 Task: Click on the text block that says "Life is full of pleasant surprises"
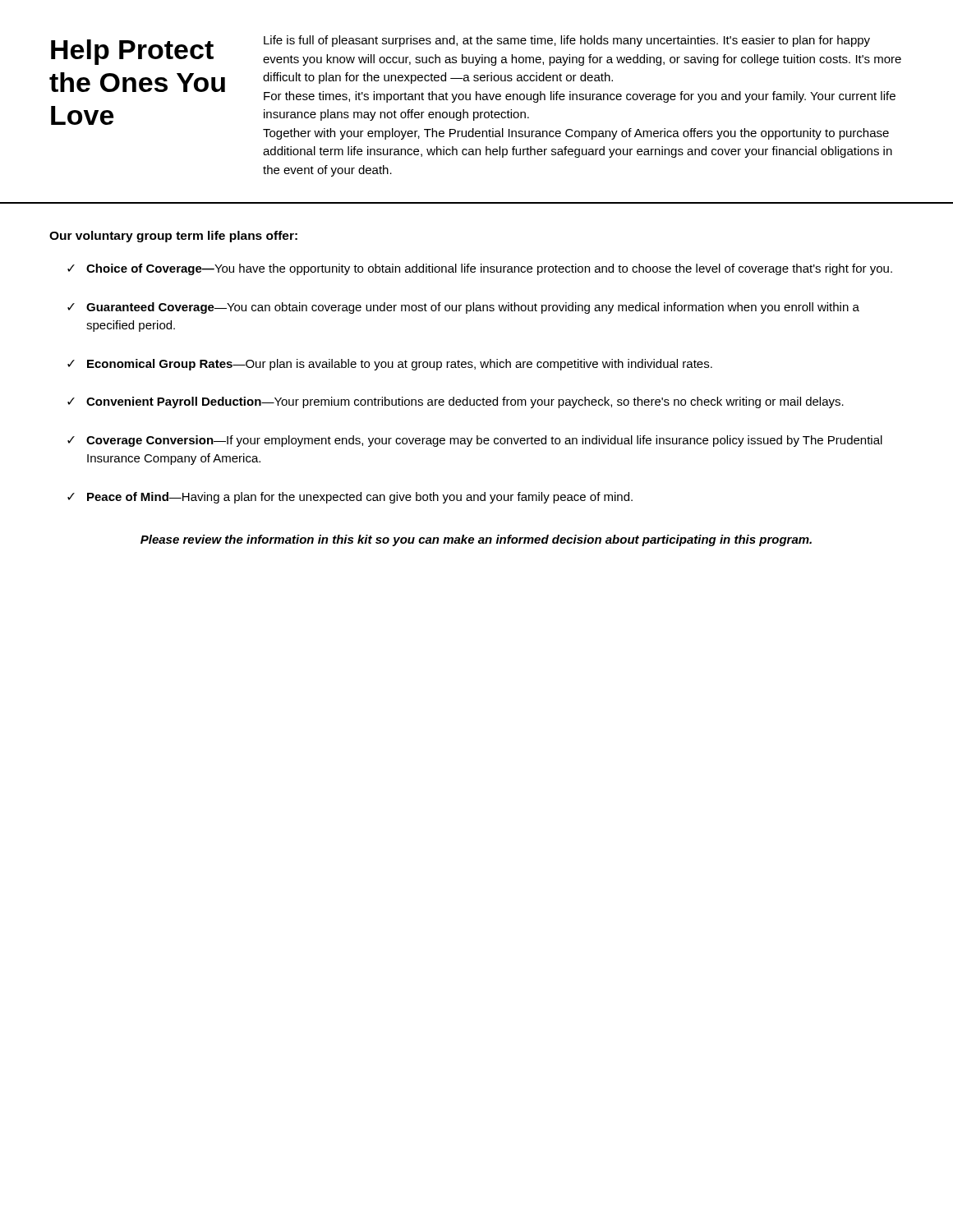pyautogui.click(x=583, y=59)
